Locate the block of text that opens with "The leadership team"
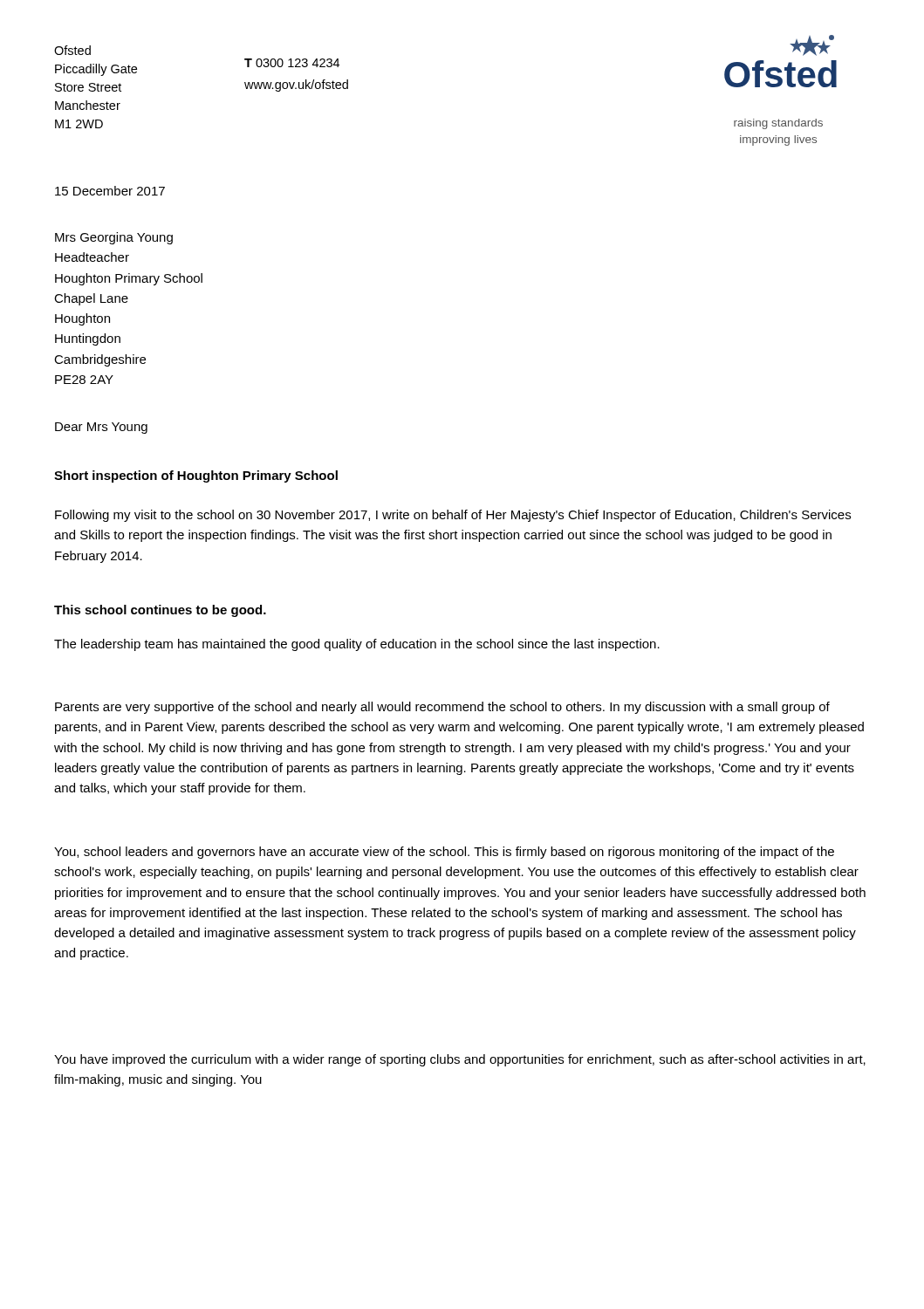The image size is (924, 1309). pos(357,644)
